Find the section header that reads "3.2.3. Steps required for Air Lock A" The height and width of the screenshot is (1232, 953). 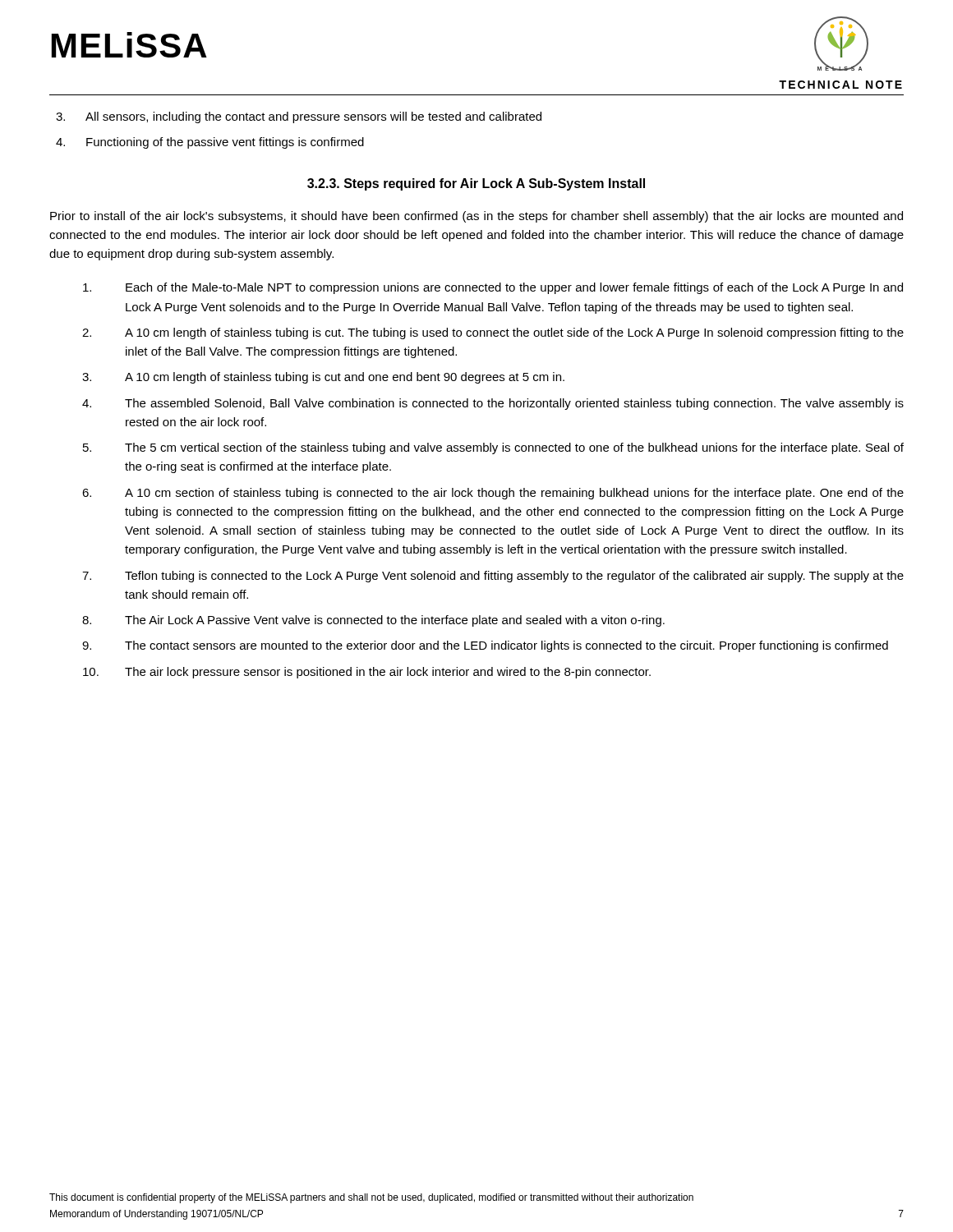476,183
